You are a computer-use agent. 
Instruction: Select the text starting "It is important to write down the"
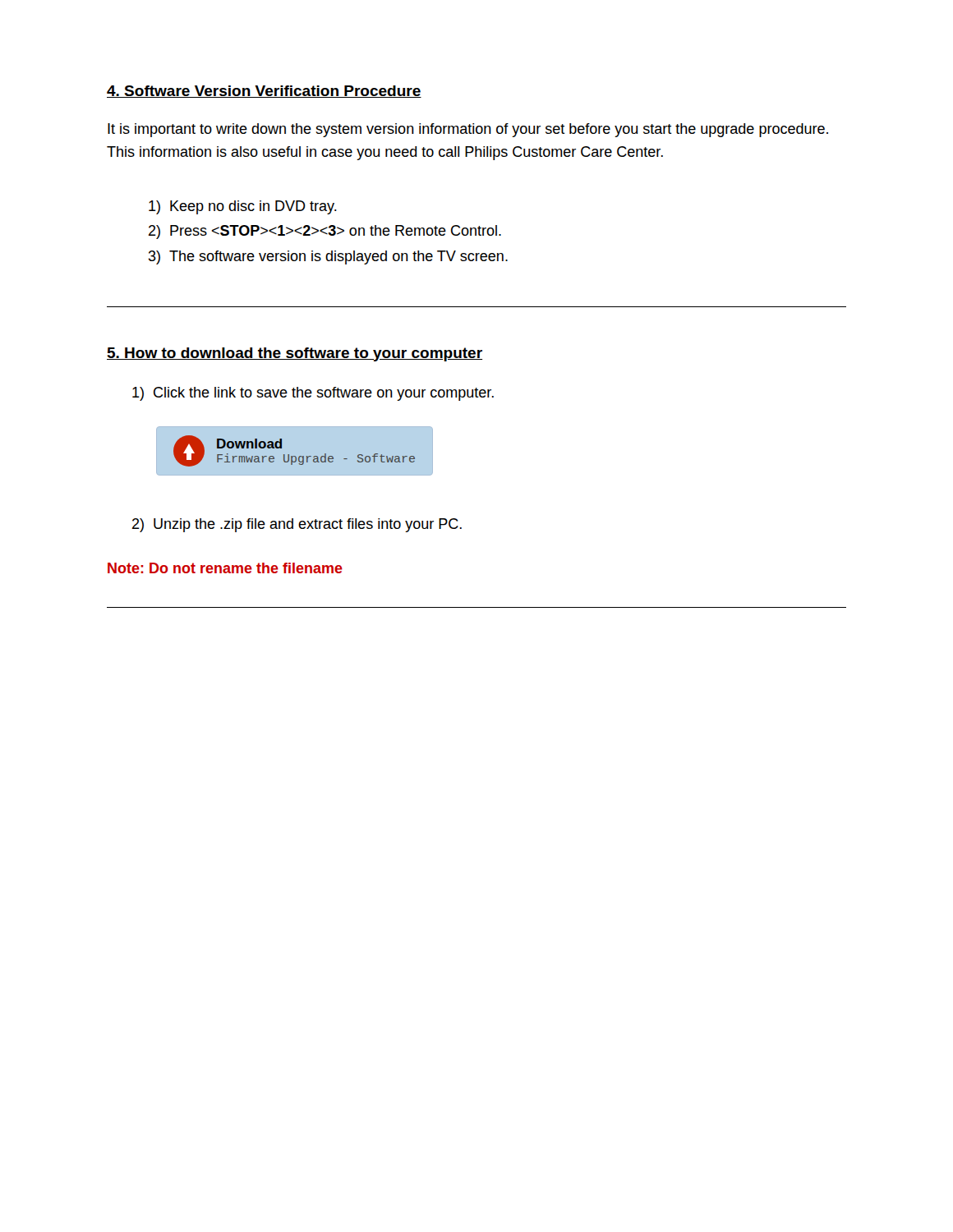click(x=468, y=140)
